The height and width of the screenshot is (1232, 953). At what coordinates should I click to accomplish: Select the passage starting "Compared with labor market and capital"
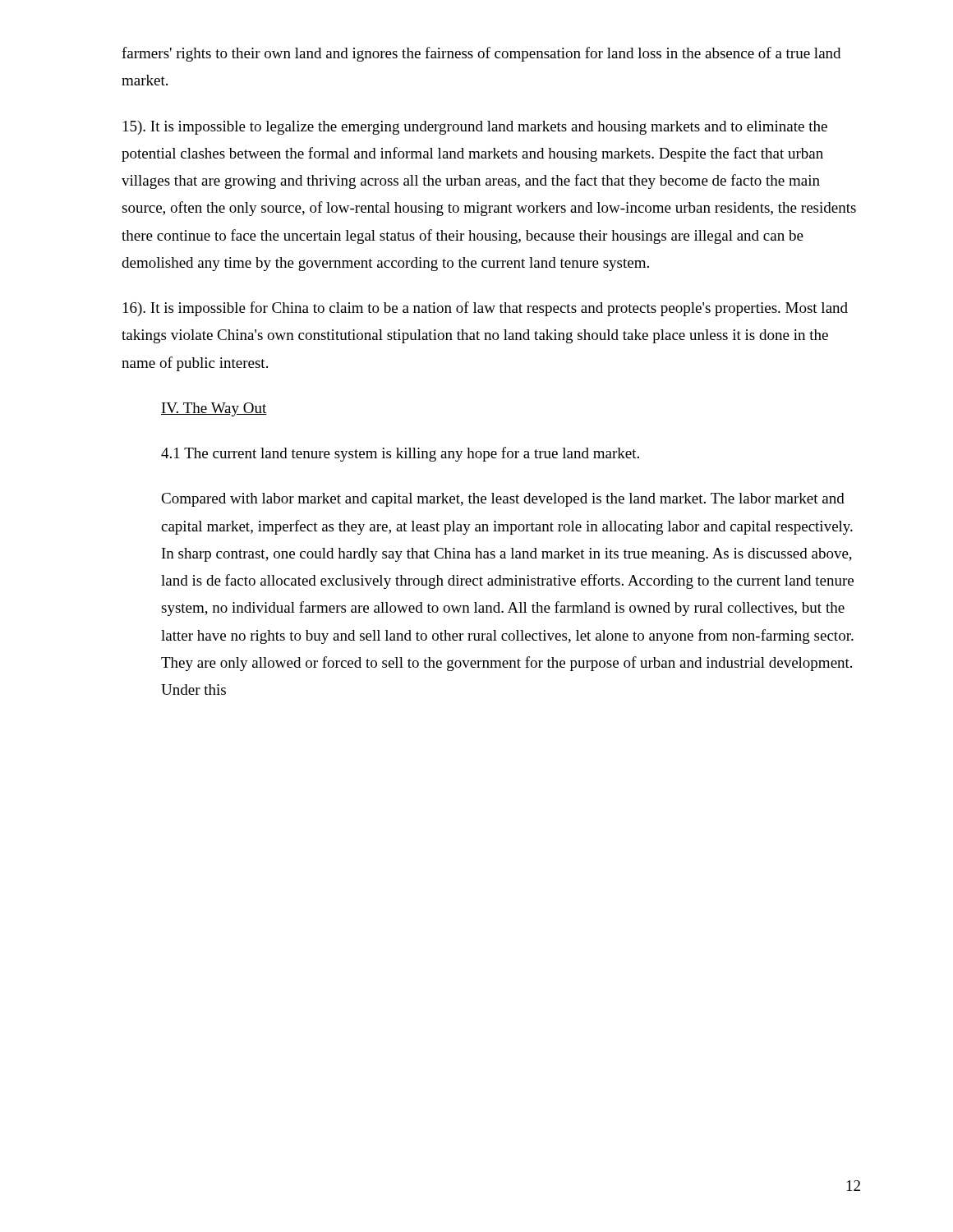[x=511, y=594]
